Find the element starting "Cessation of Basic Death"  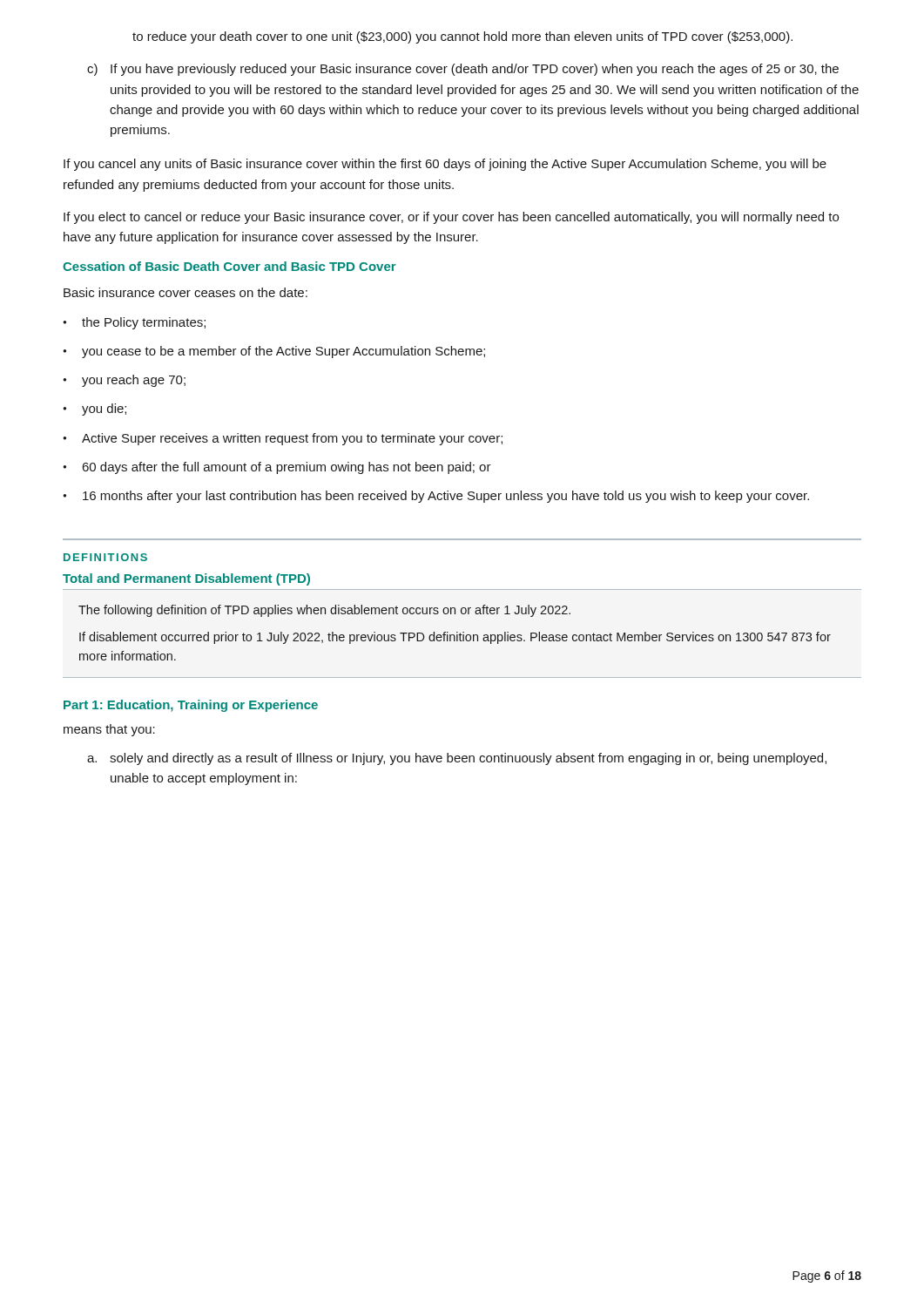click(229, 266)
